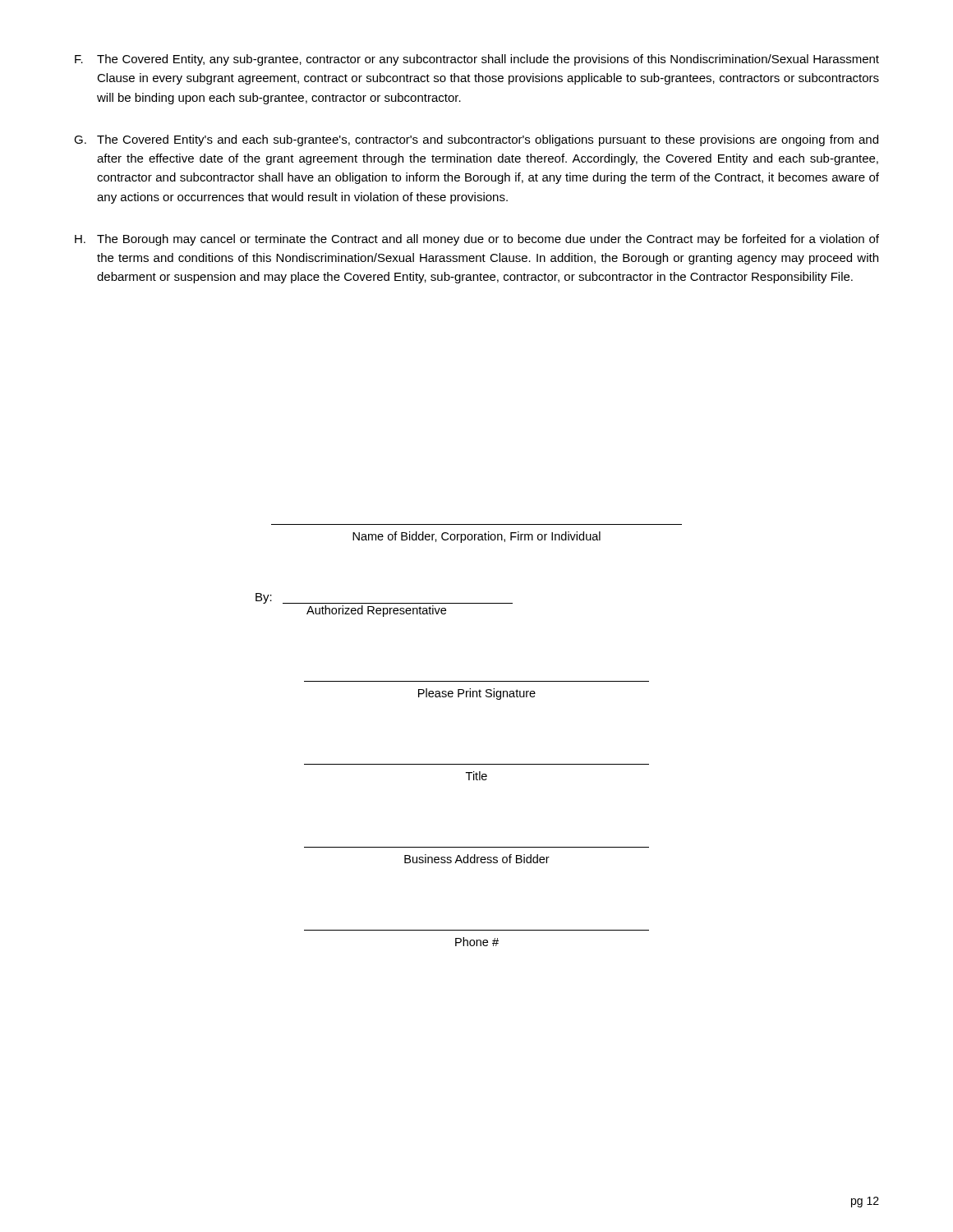This screenshot has width=953, height=1232.
Task: Locate the element starting "Business Address of Bidder"
Action: [476, 849]
